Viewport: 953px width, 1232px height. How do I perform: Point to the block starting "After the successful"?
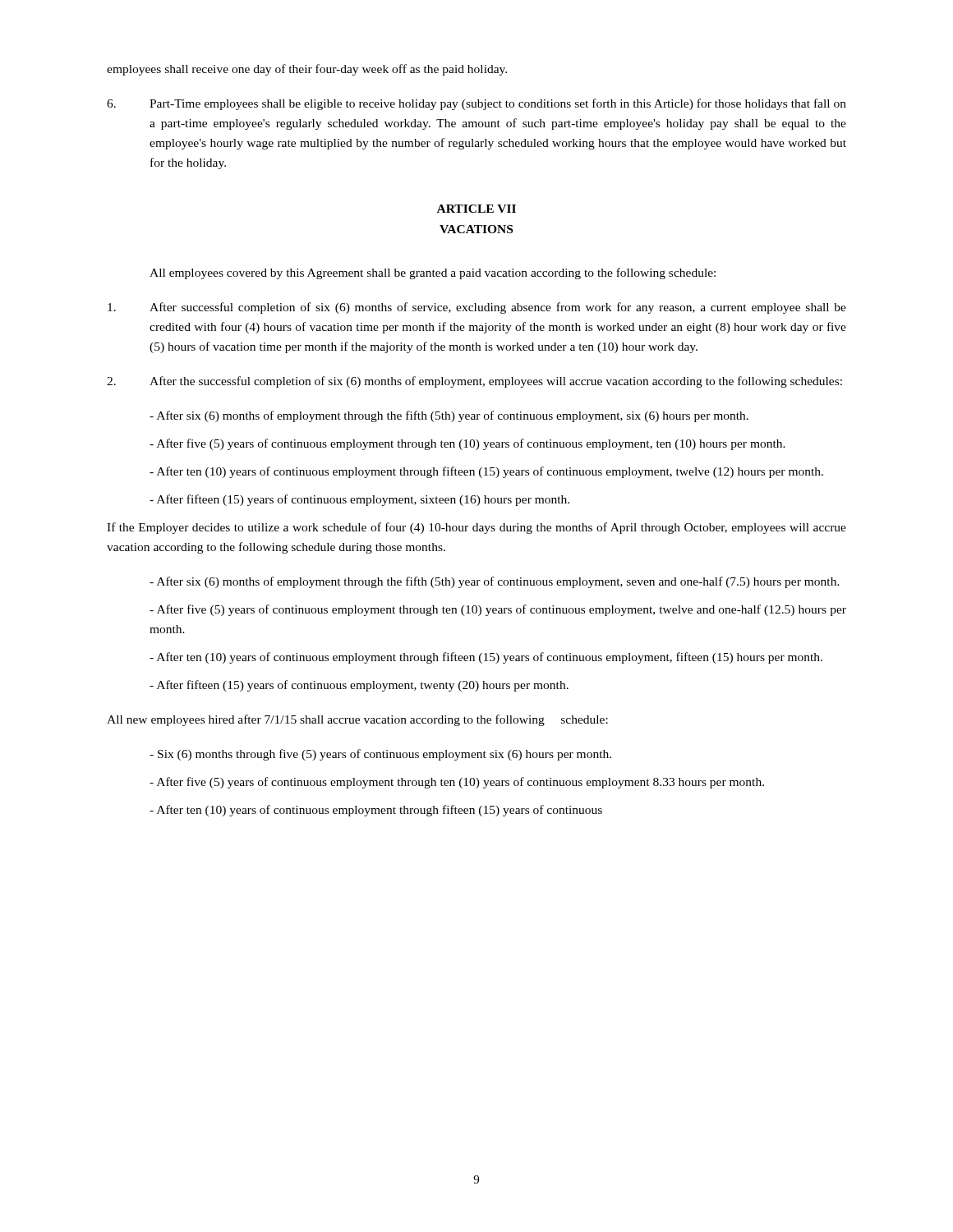pos(476,381)
